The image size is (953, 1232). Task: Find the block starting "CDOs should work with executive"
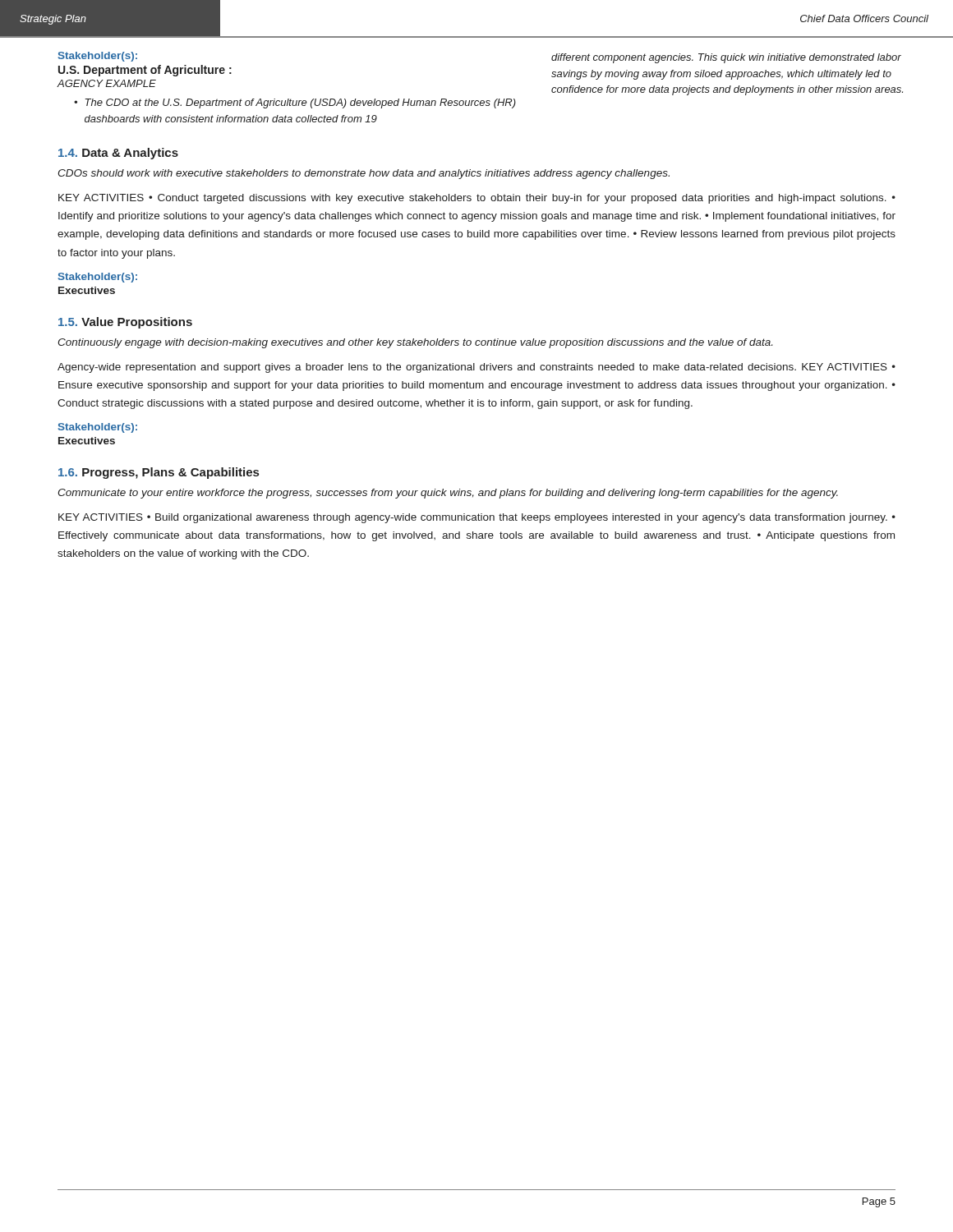pyautogui.click(x=364, y=173)
